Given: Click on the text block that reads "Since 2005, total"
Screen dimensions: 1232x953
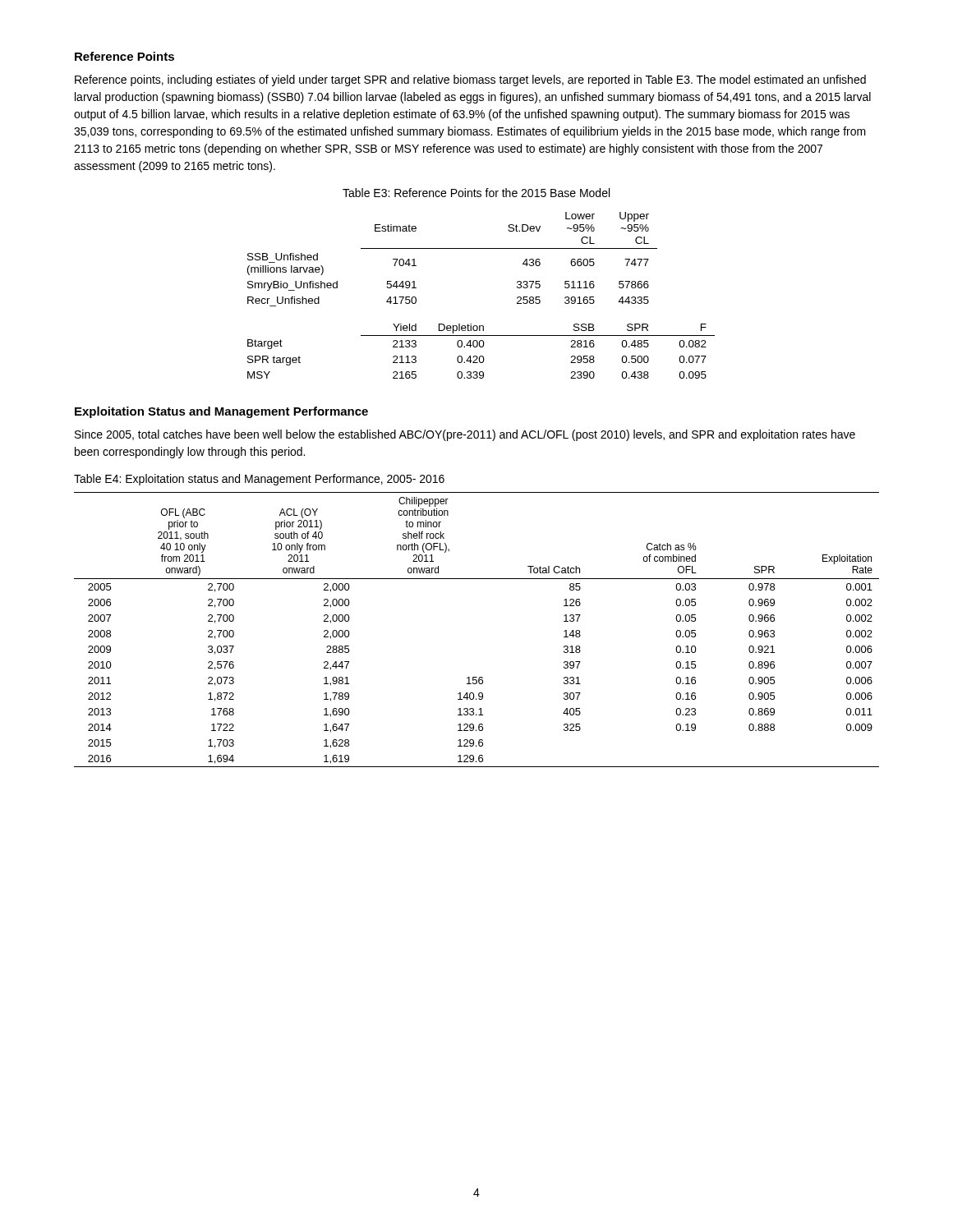Looking at the screenshot, I should 465,443.
